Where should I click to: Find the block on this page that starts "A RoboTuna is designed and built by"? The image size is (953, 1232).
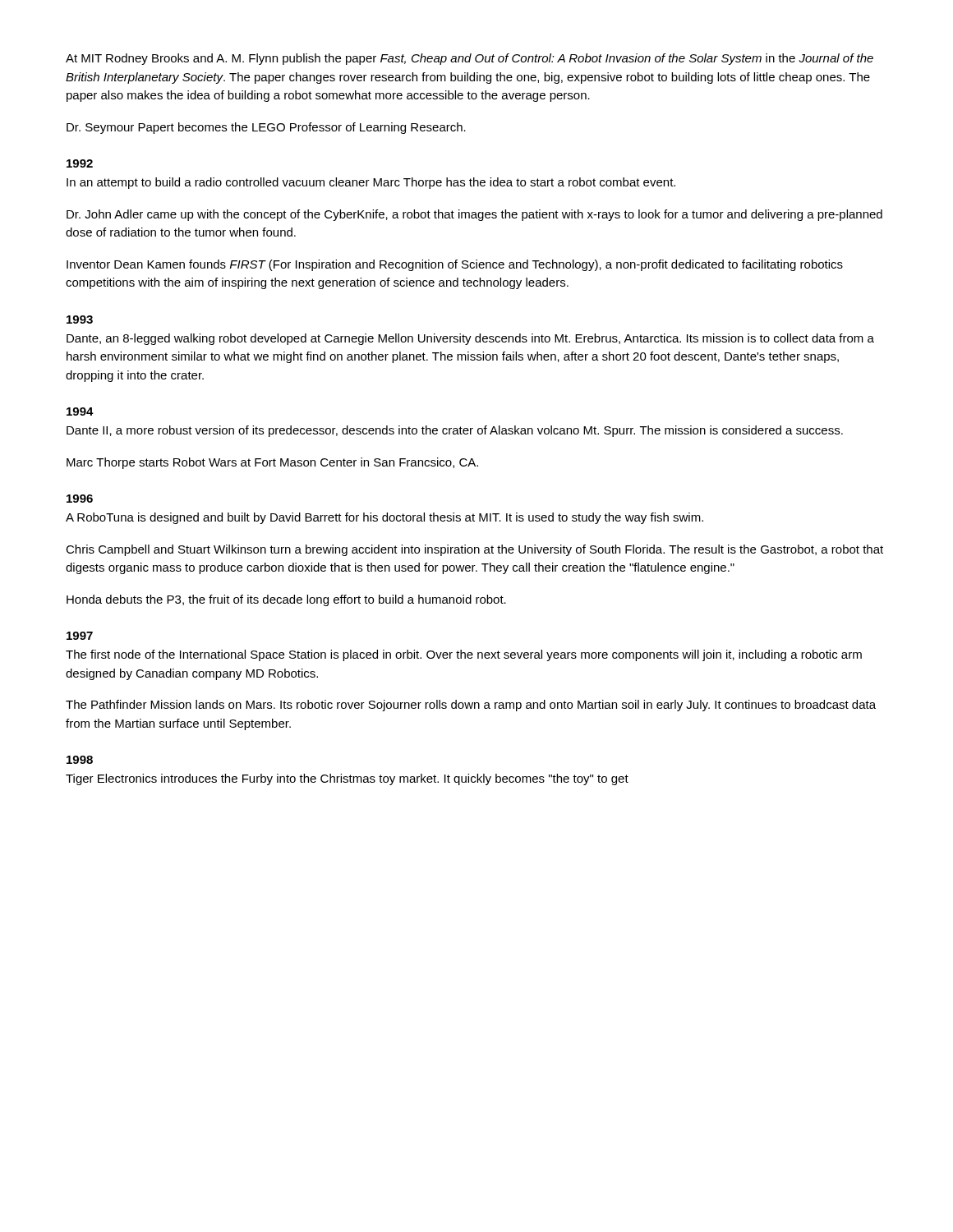385,517
